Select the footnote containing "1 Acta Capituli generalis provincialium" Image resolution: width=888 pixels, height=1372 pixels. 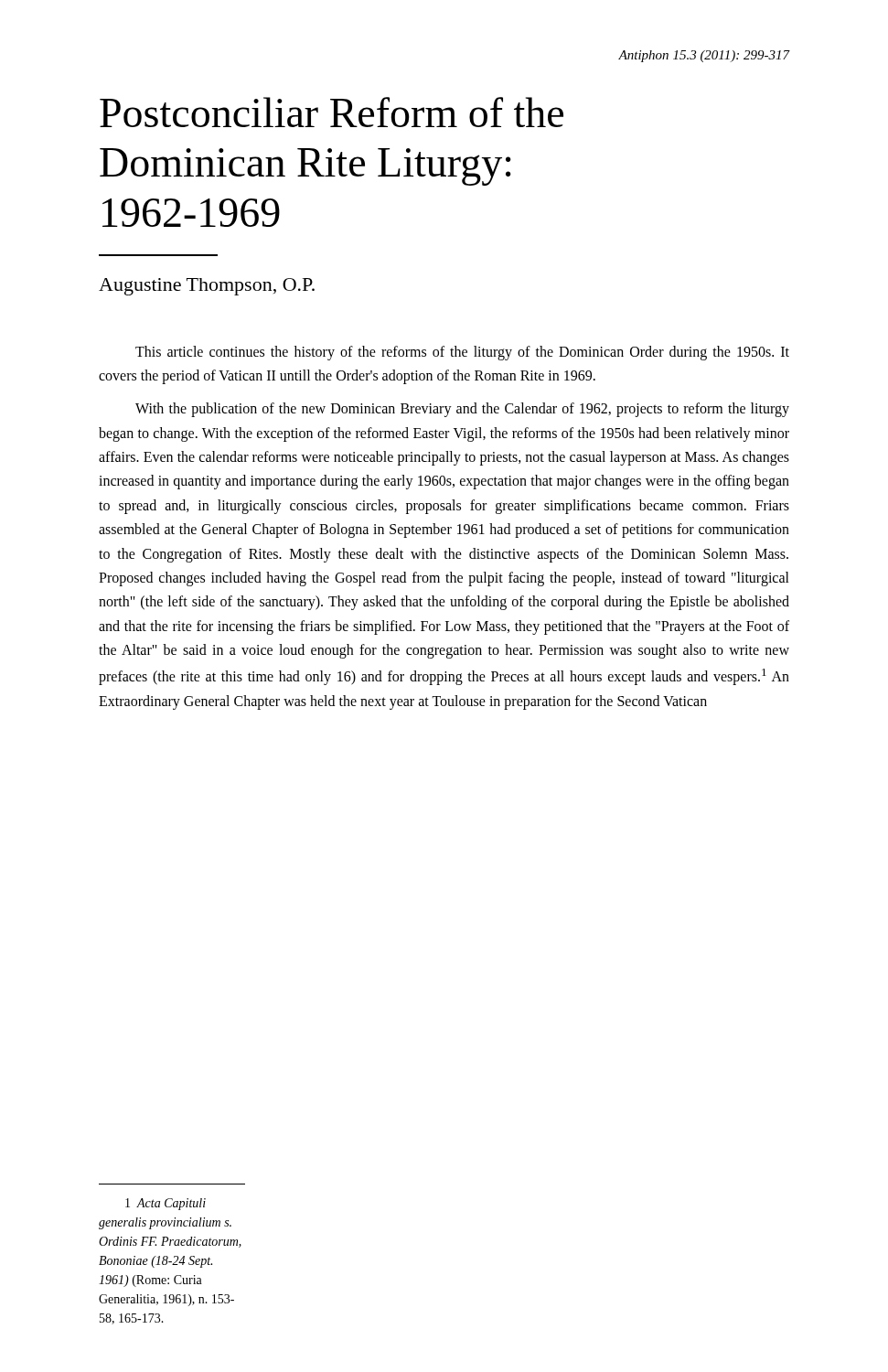pos(170,1261)
